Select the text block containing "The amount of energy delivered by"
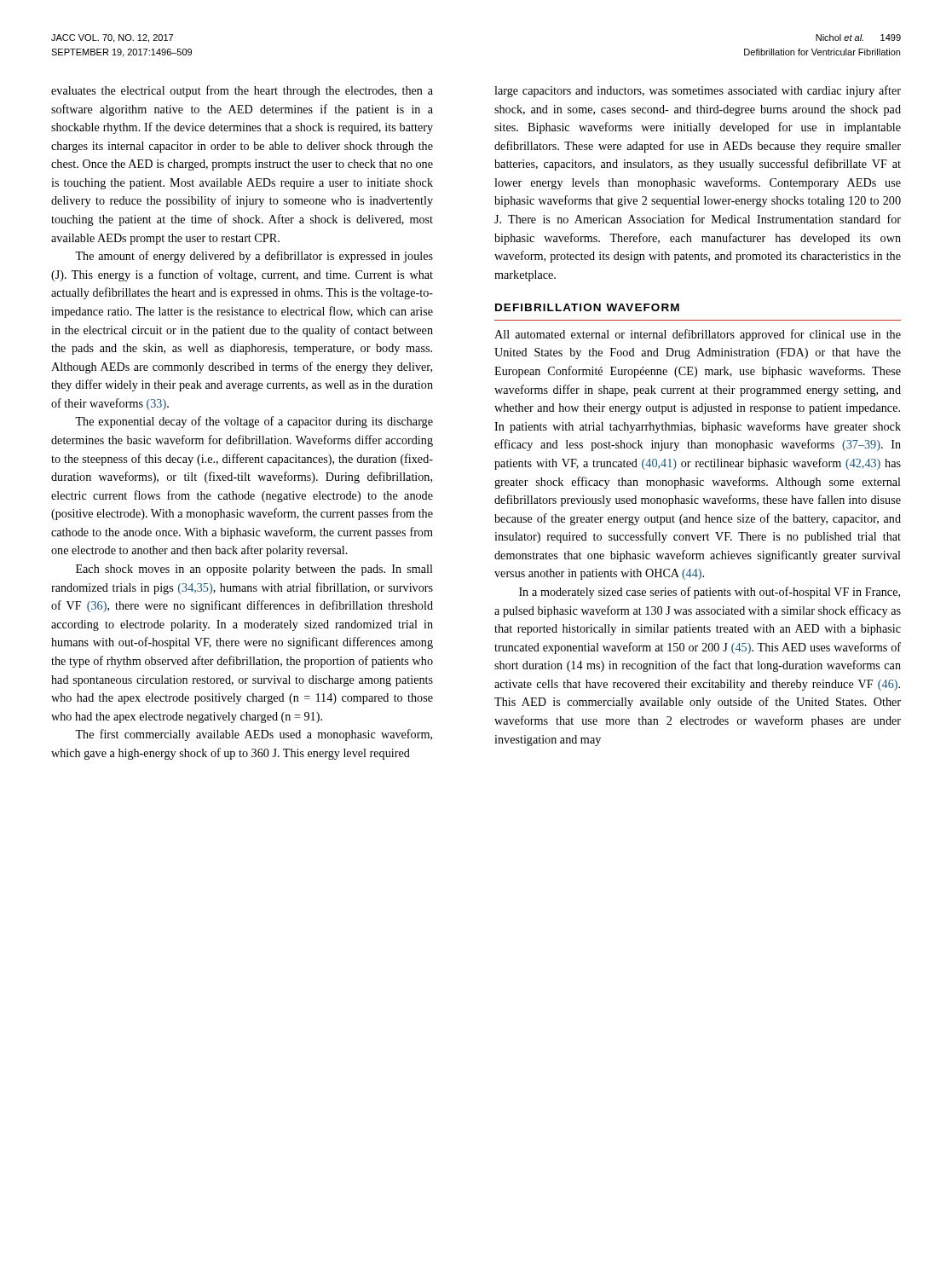The image size is (952, 1279). pos(242,330)
